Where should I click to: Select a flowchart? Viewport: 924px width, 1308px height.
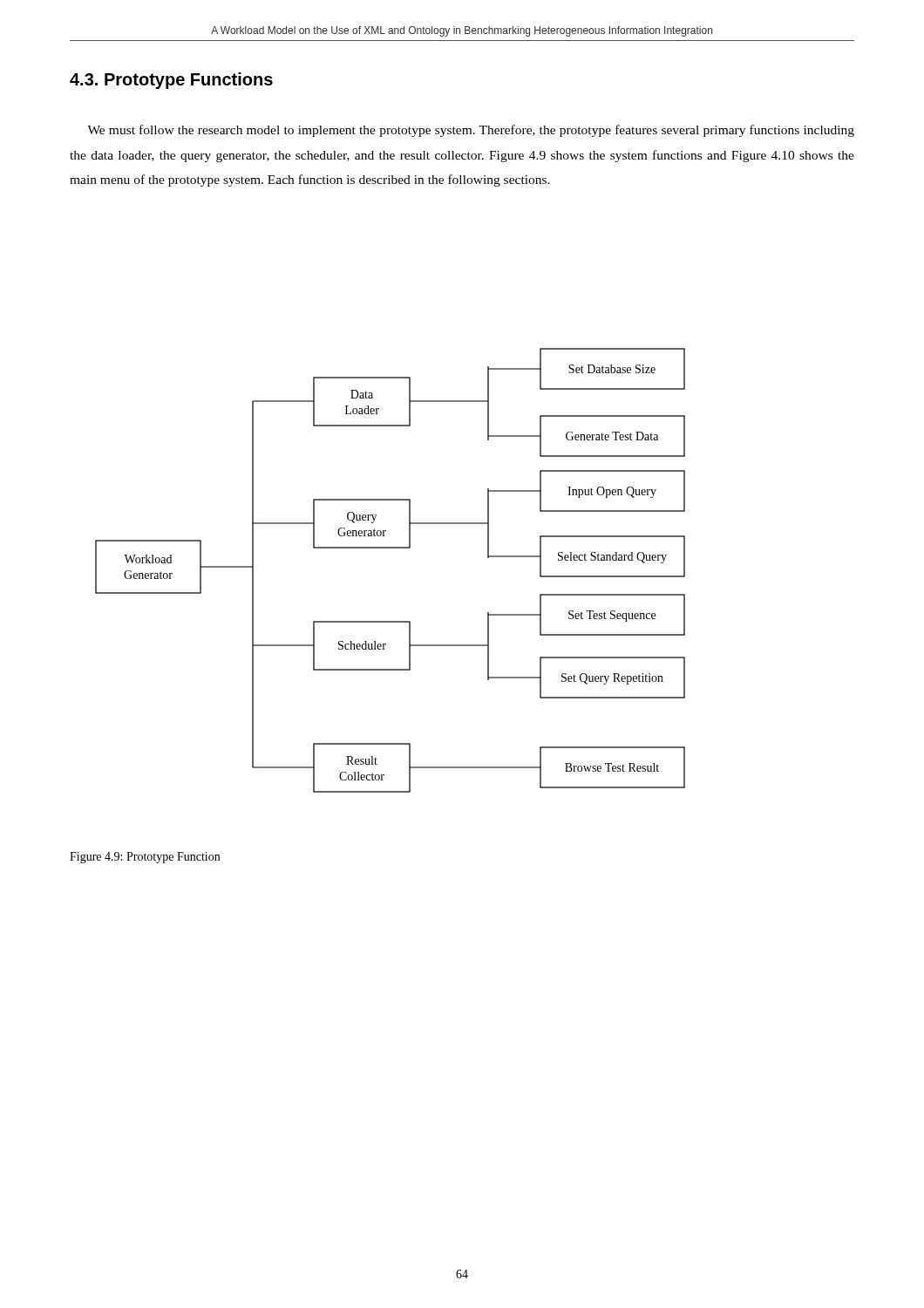[462, 593]
